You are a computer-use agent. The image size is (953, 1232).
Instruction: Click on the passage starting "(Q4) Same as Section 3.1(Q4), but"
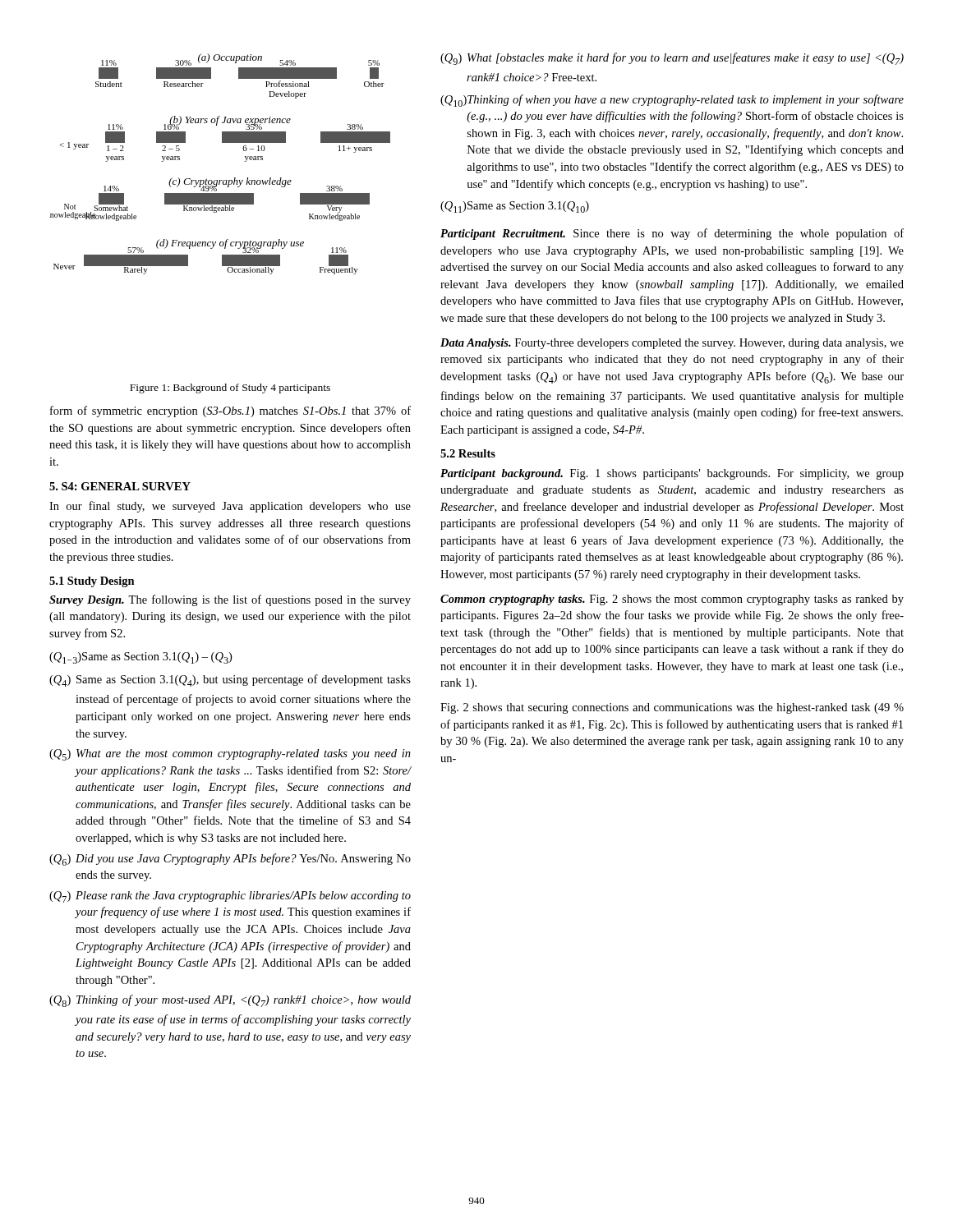(x=230, y=707)
